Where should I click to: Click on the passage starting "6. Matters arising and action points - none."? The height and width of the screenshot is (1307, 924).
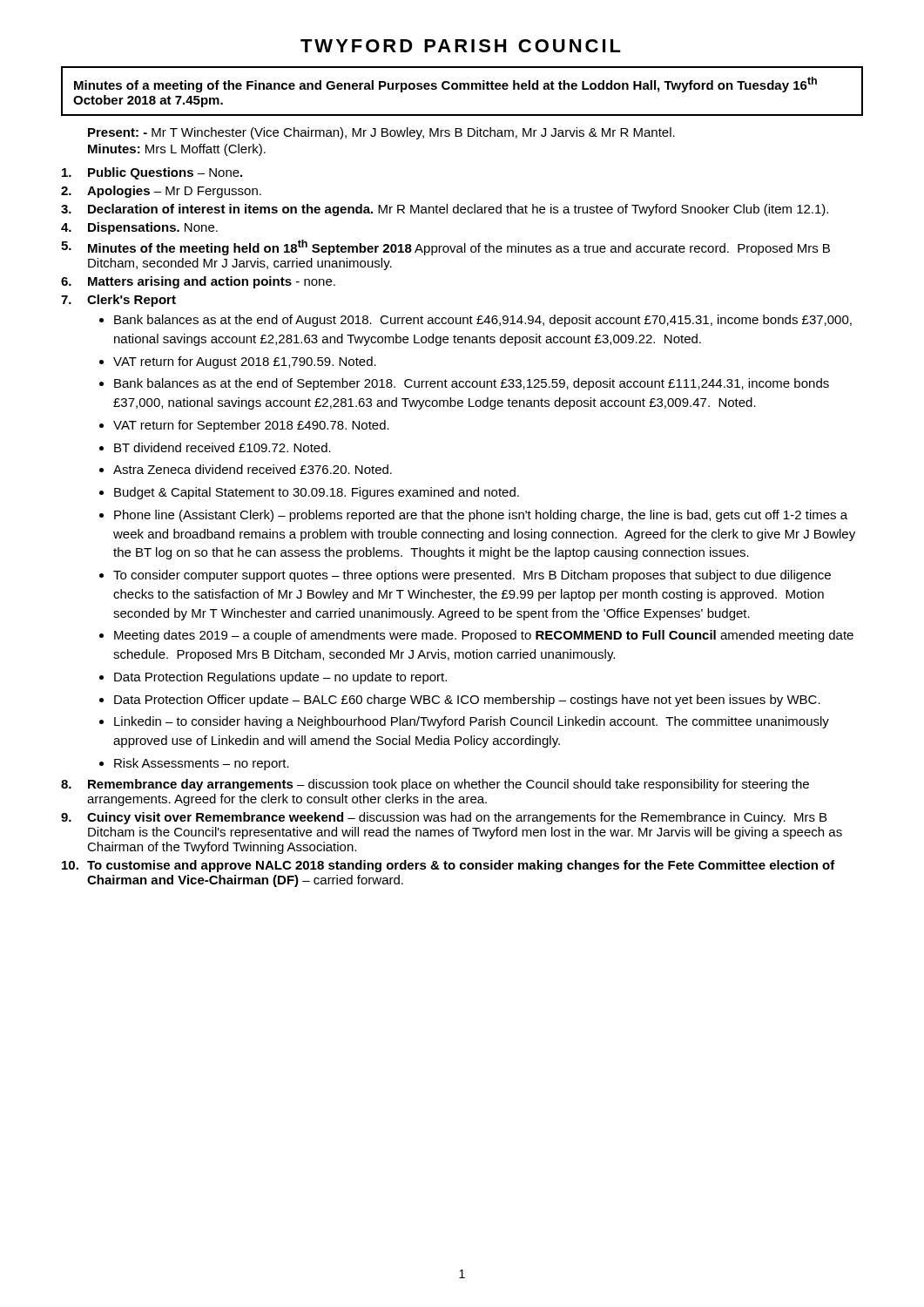[198, 282]
